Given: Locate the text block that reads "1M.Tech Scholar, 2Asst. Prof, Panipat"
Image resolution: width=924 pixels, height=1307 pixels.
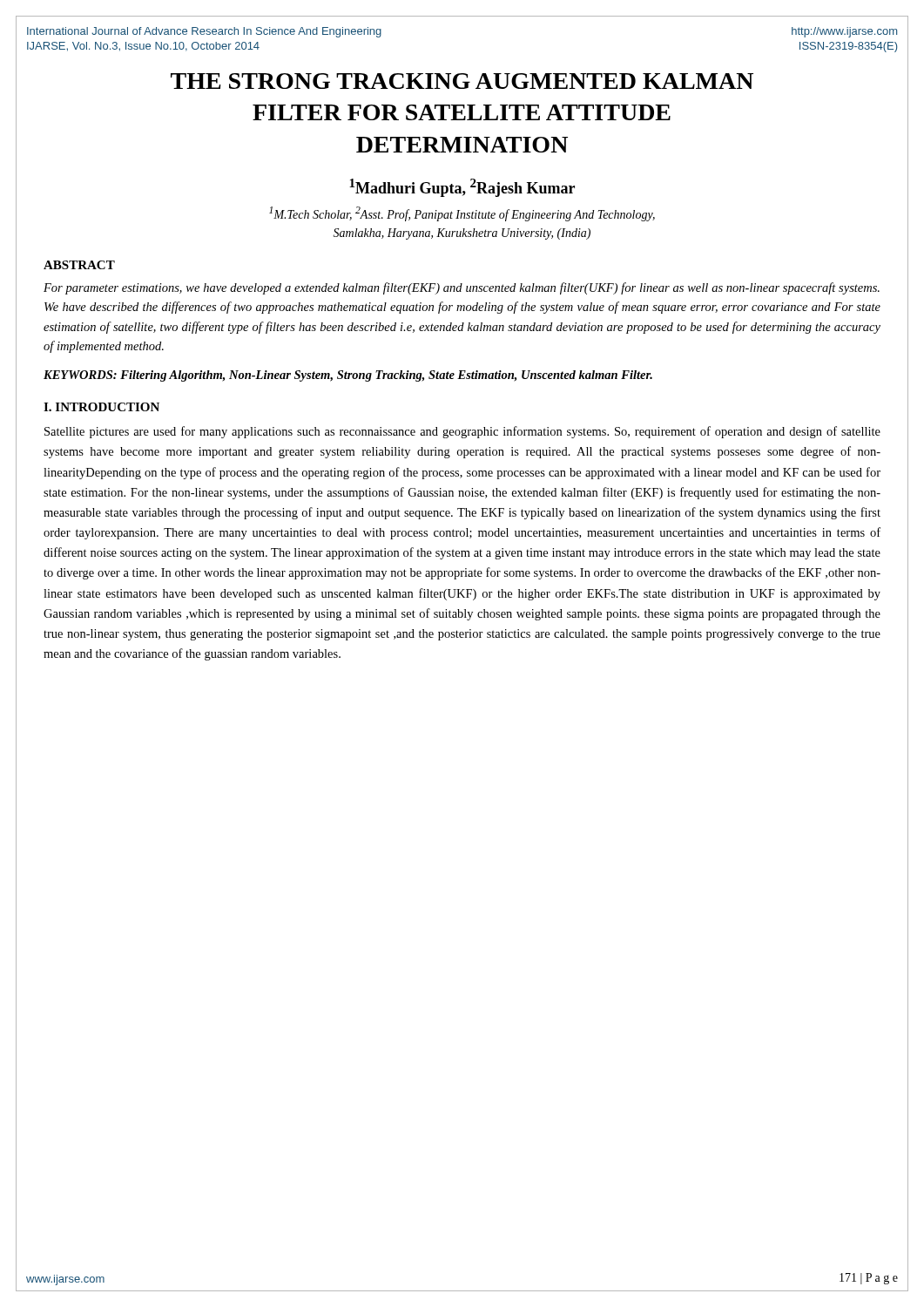Looking at the screenshot, I should point(462,222).
